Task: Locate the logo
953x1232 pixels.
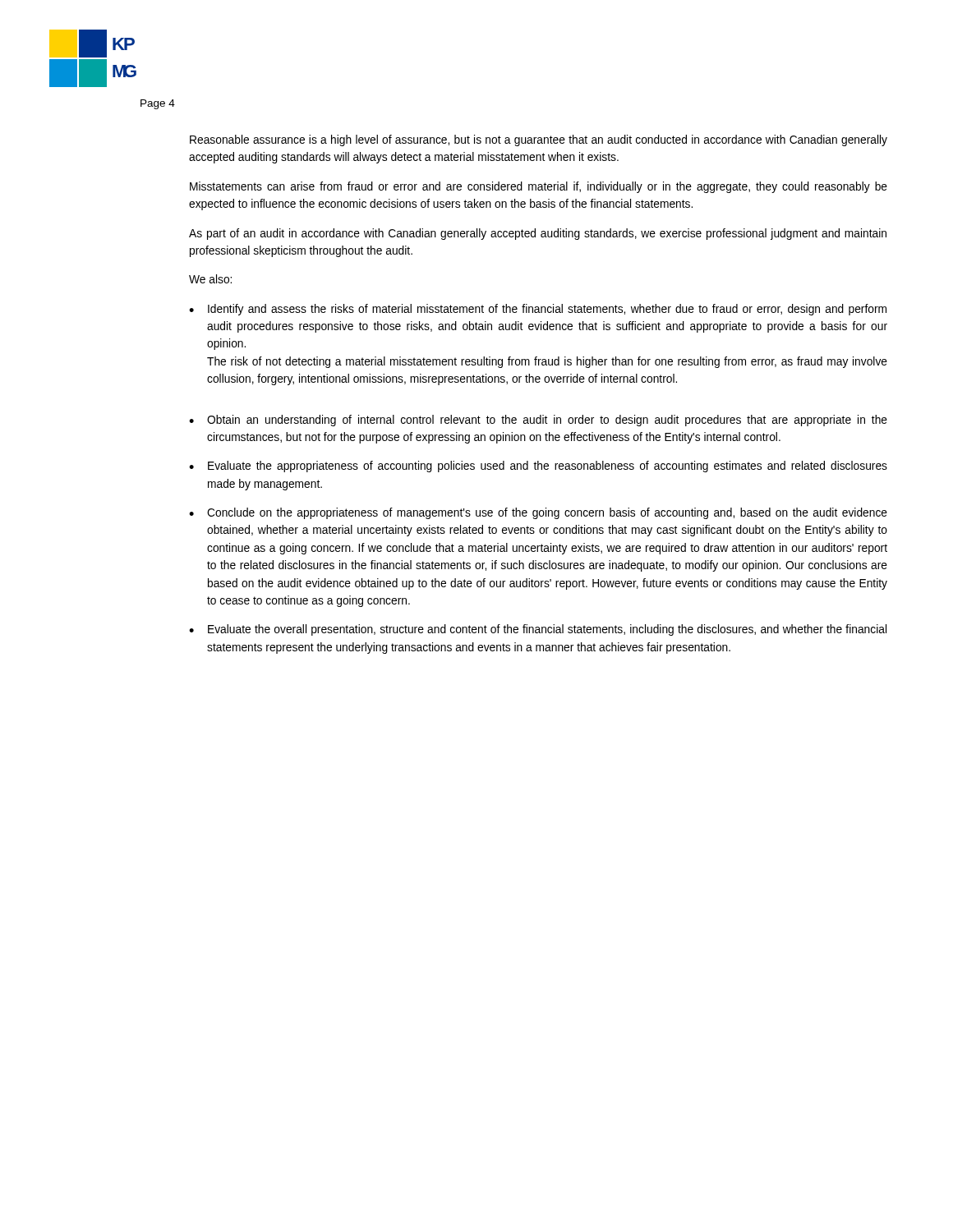Action: tap(94, 60)
